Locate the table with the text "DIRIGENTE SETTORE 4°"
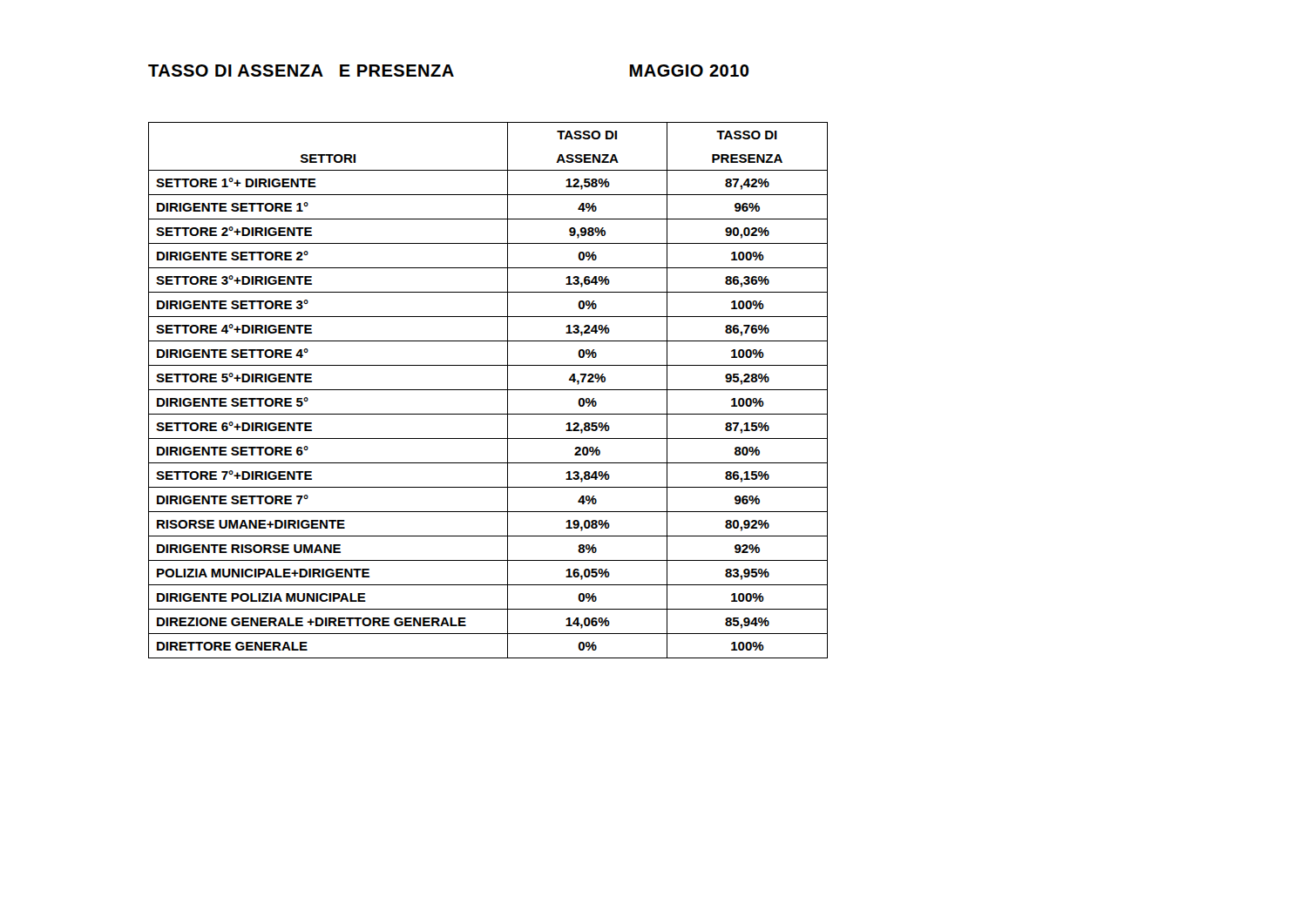 (x=654, y=390)
